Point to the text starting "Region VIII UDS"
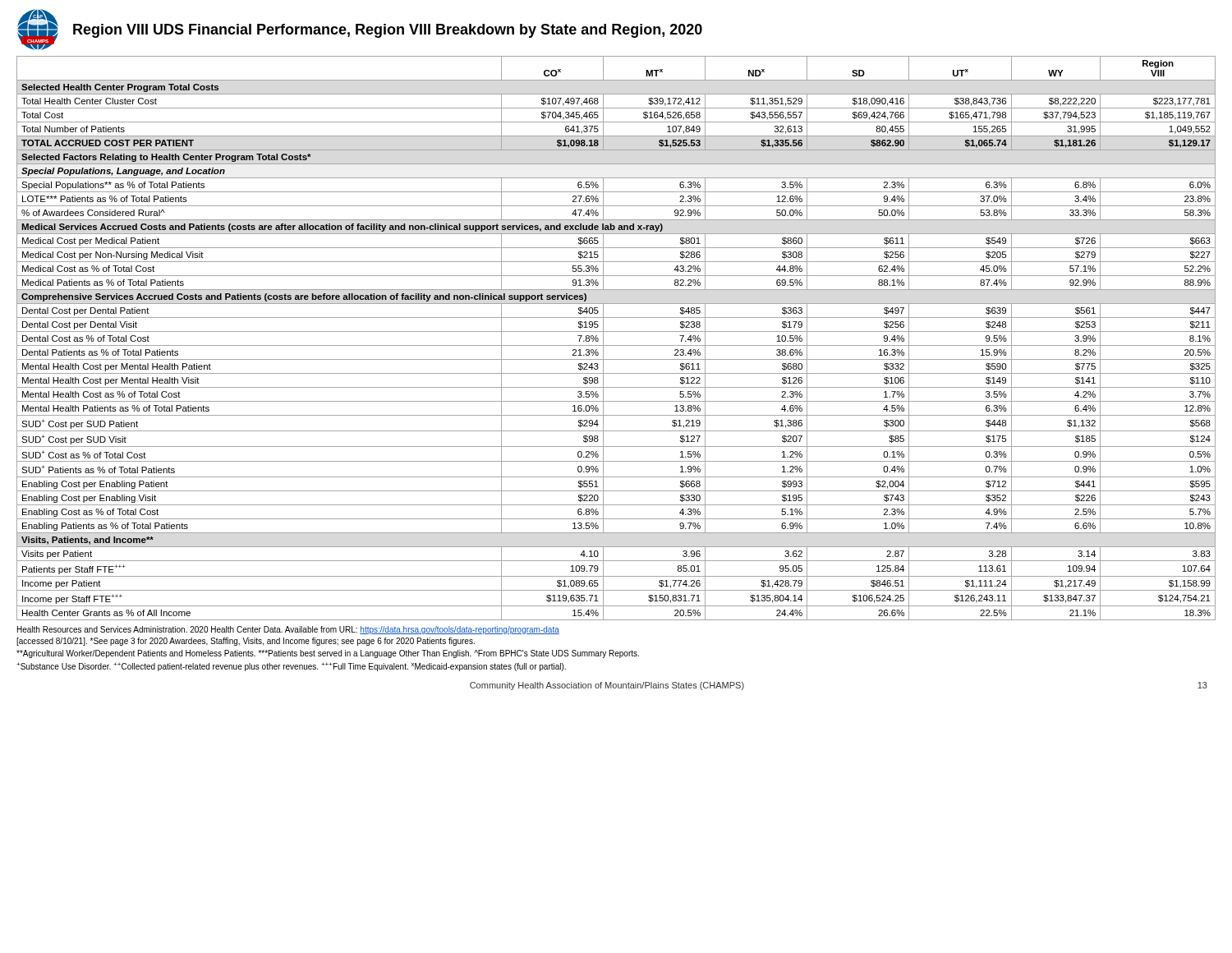This screenshot has width=1232, height=953. 387,29
